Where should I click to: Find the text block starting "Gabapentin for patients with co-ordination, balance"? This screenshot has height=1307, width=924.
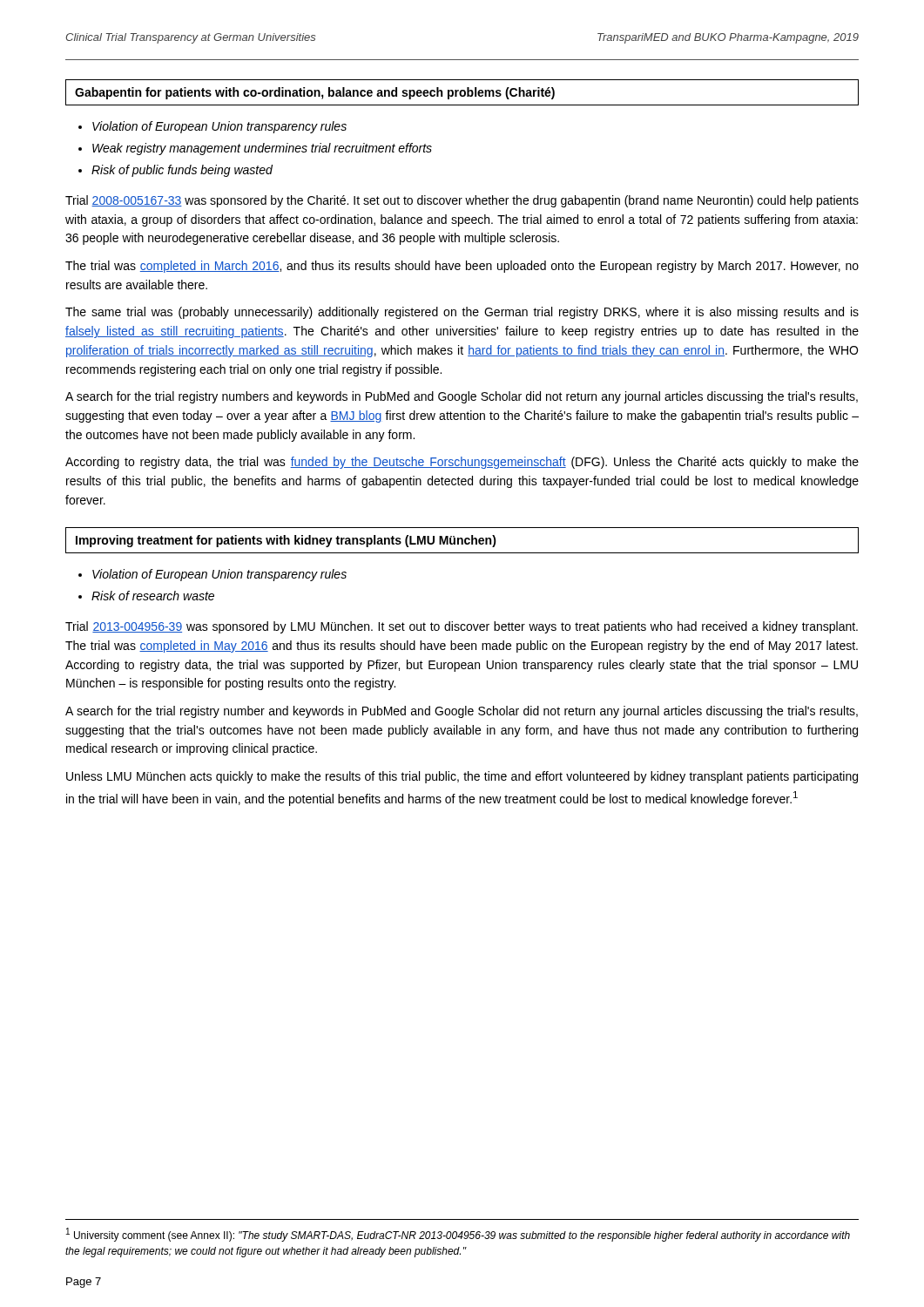point(315,92)
